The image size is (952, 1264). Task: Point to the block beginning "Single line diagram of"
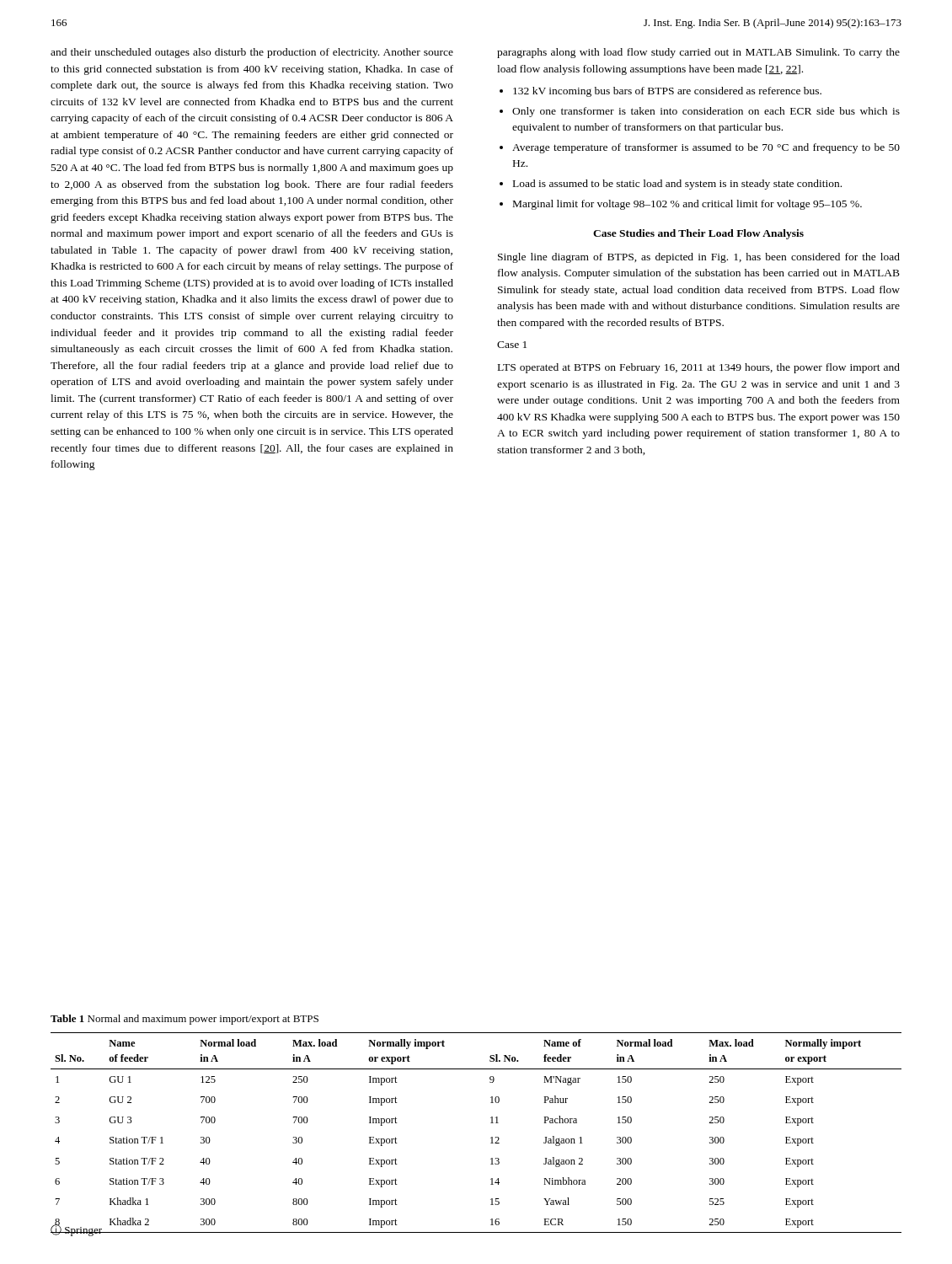[x=698, y=289]
